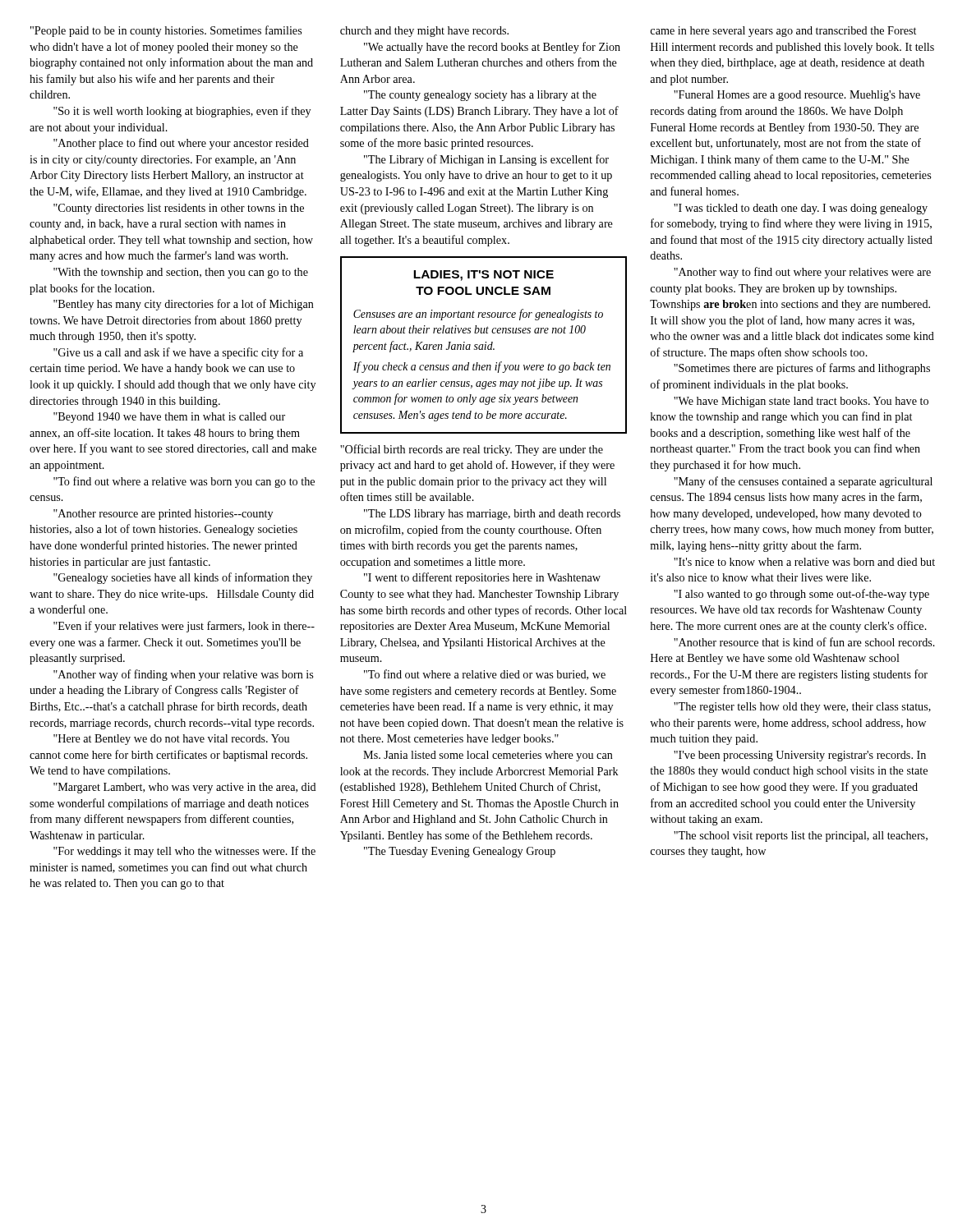The image size is (967, 1232).
Task: Locate the block of text that opens with "church and they might have"
Action: point(484,136)
